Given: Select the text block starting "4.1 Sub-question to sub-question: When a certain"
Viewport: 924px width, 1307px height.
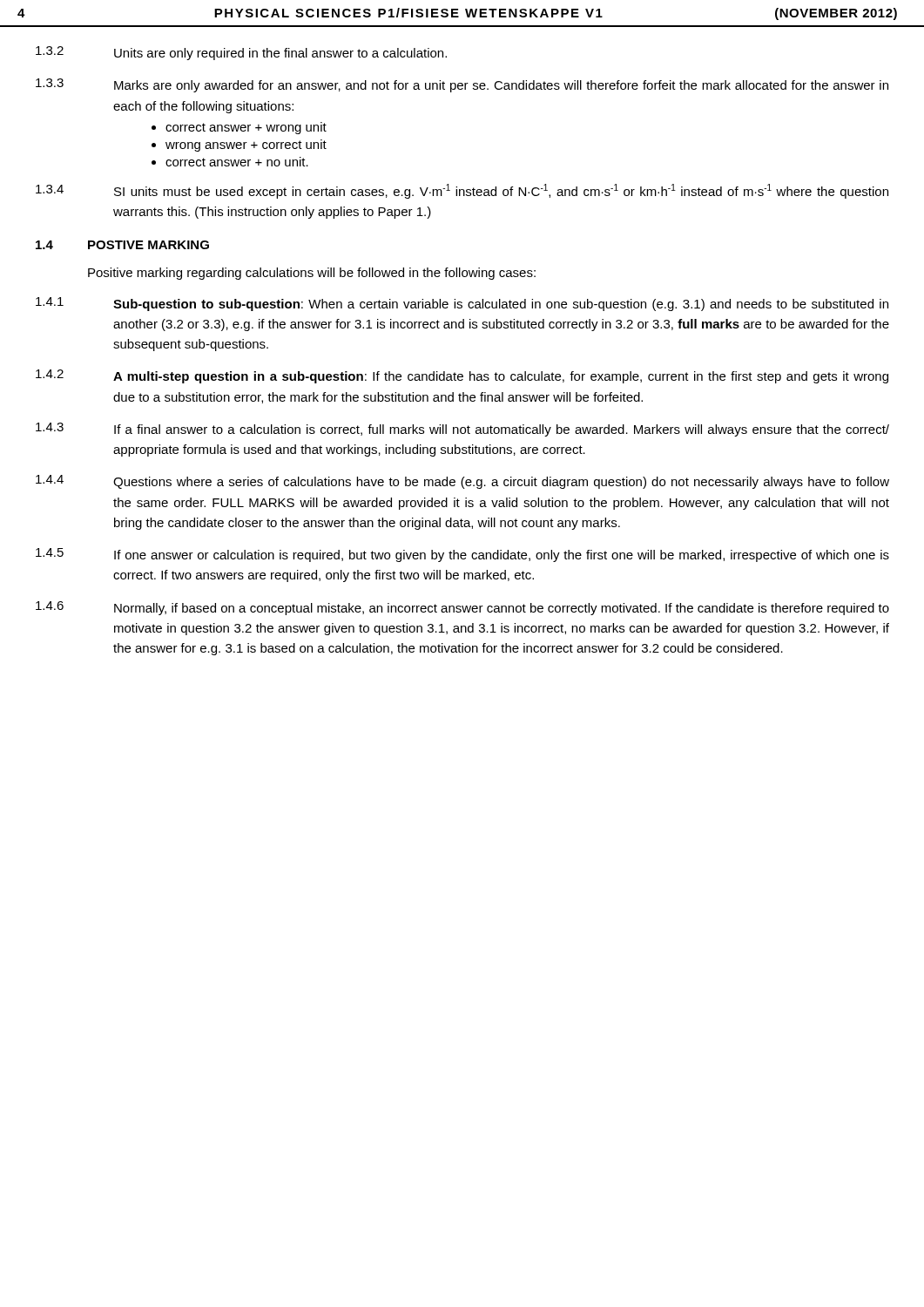Looking at the screenshot, I should [x=462, y=324].
